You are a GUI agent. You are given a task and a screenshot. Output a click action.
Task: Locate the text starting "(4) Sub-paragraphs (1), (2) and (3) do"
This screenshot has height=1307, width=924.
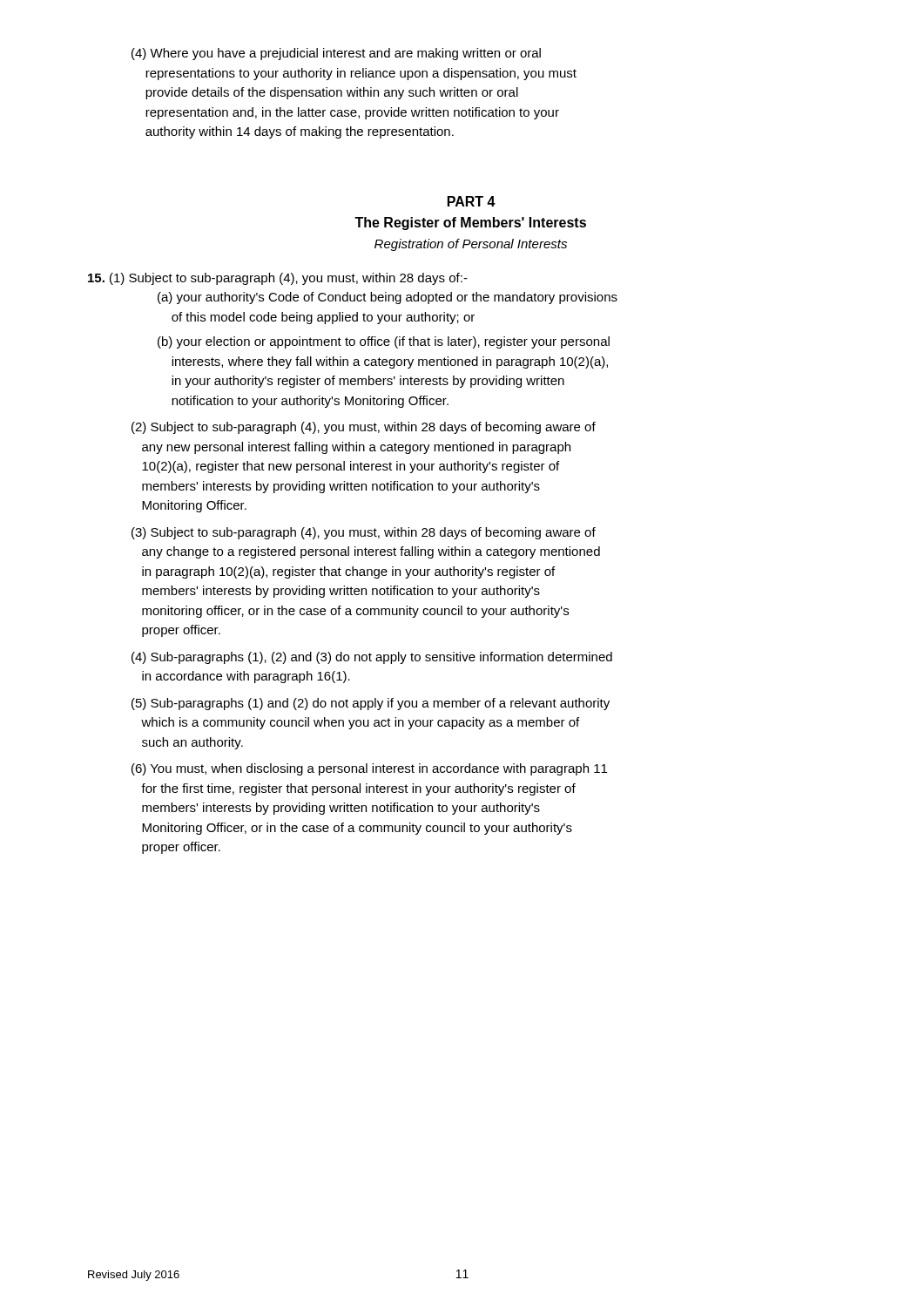point(372,666)
